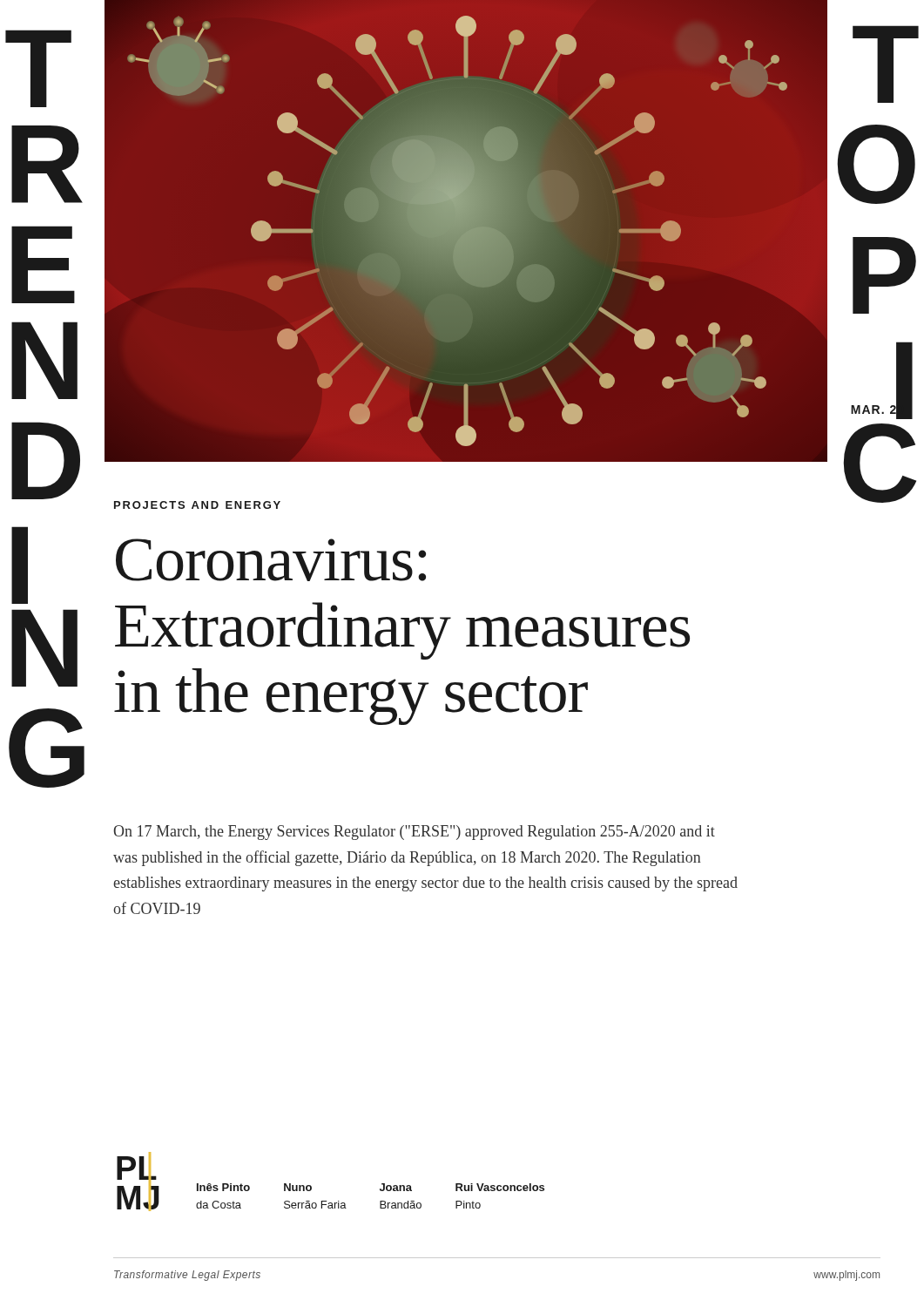This screenshot has height=1307, width=924.
Task: Locate the block starting "NunoSerrão Faria"
Action: click(x=315, y=1196)
